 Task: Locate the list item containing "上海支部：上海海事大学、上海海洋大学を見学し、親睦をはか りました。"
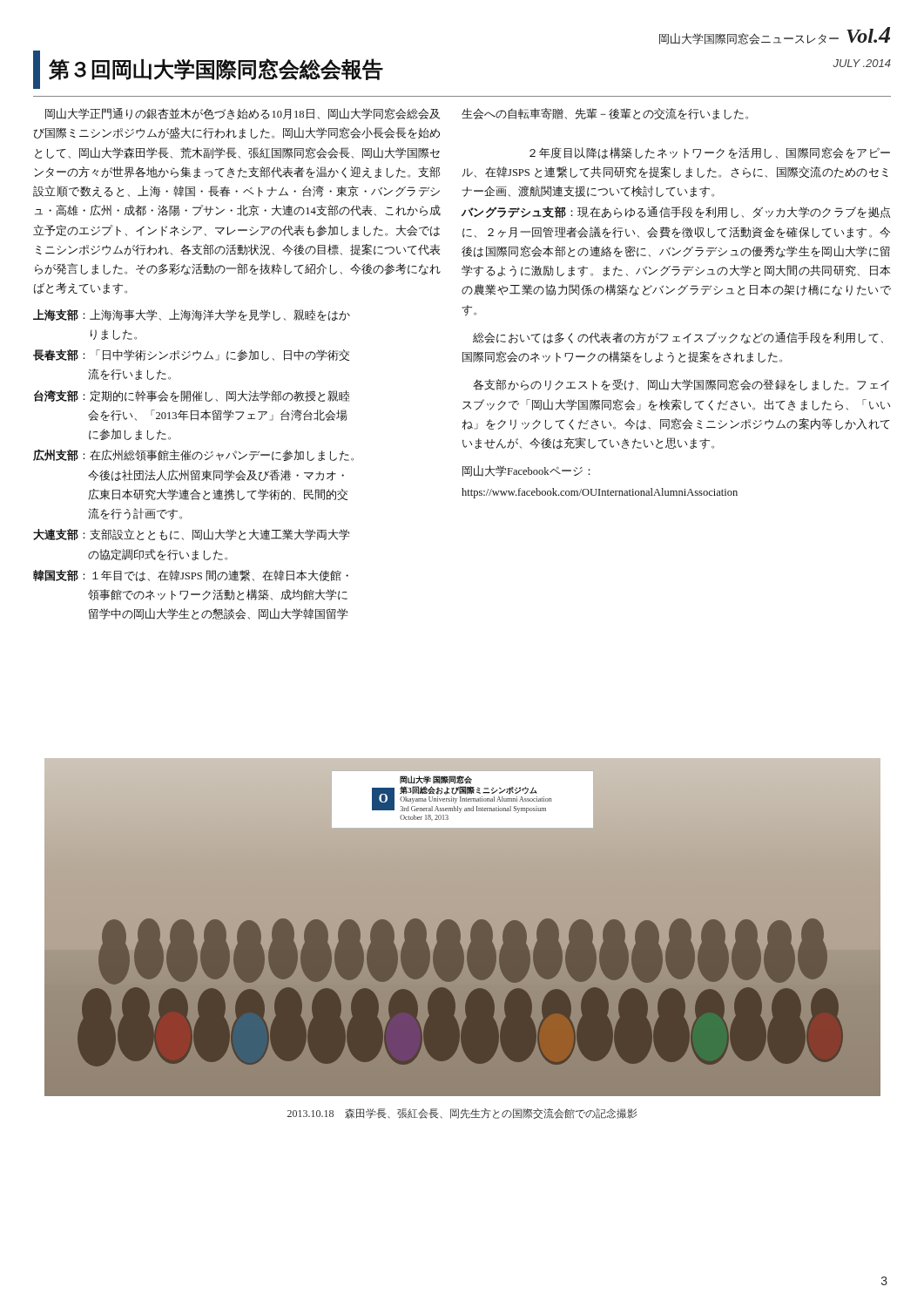click(192, 325)
